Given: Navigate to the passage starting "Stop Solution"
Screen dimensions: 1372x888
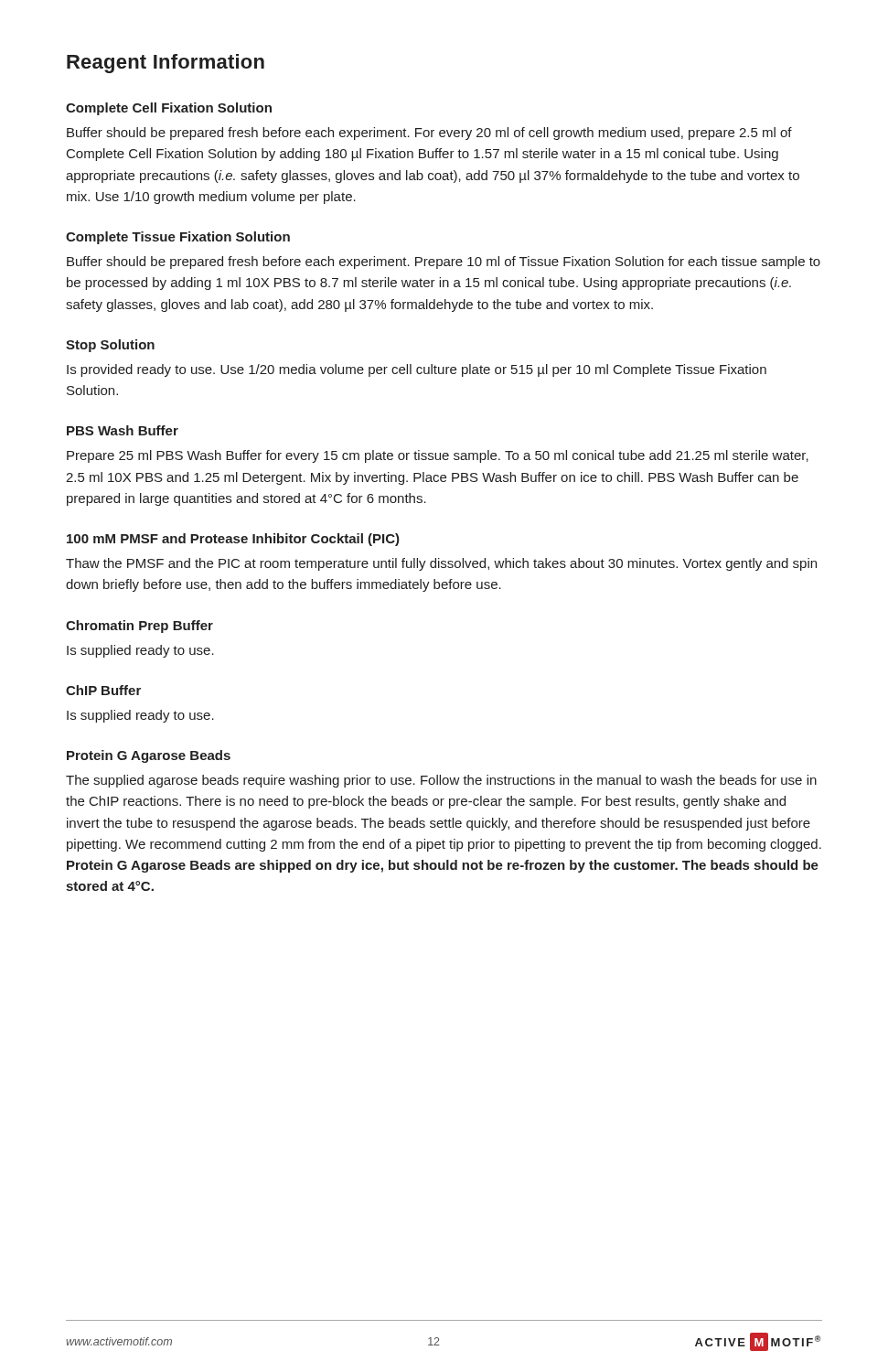Looking at the screenshot, I should coord(110,344).
